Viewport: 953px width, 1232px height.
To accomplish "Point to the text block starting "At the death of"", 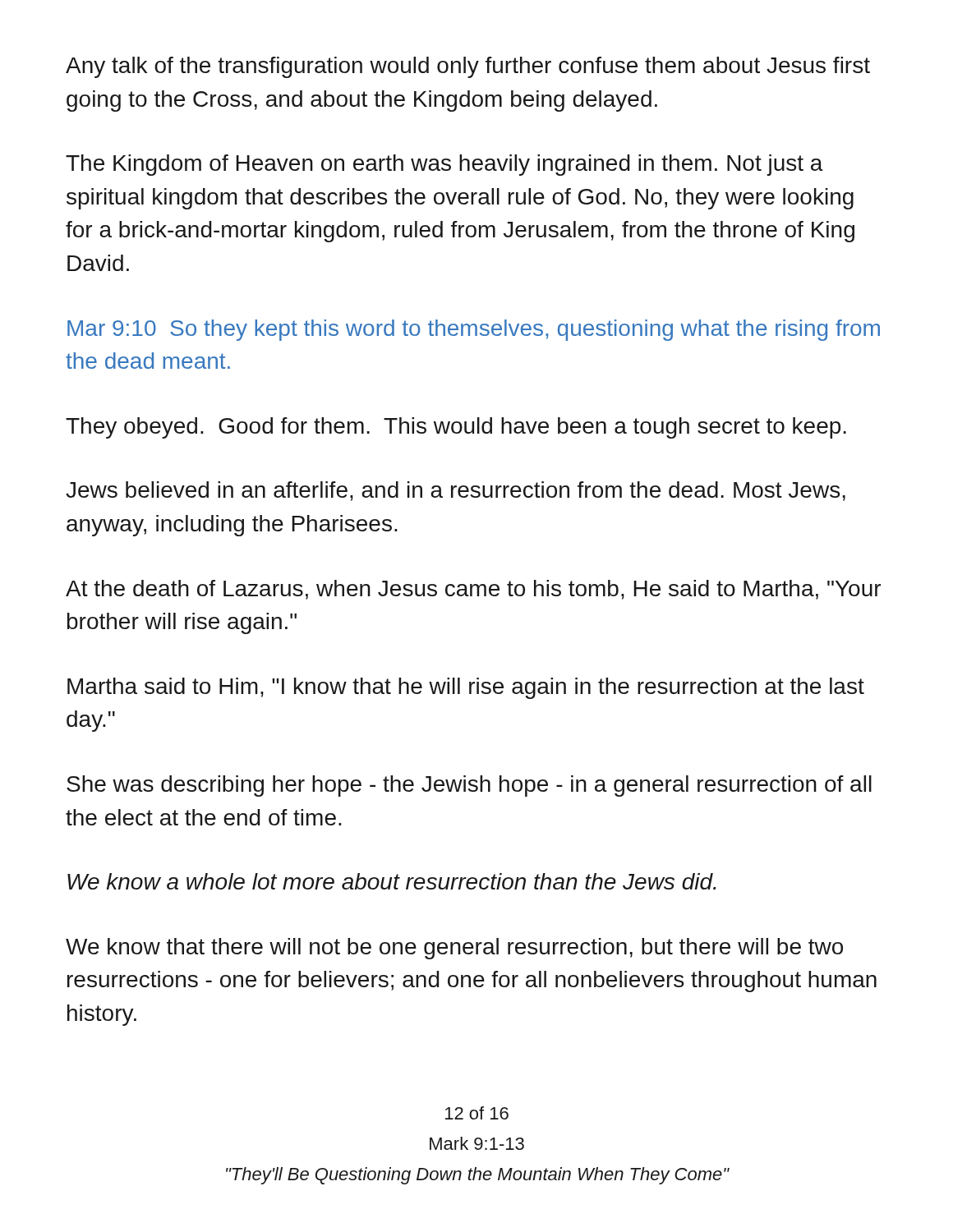I will [x=473, y=605].
